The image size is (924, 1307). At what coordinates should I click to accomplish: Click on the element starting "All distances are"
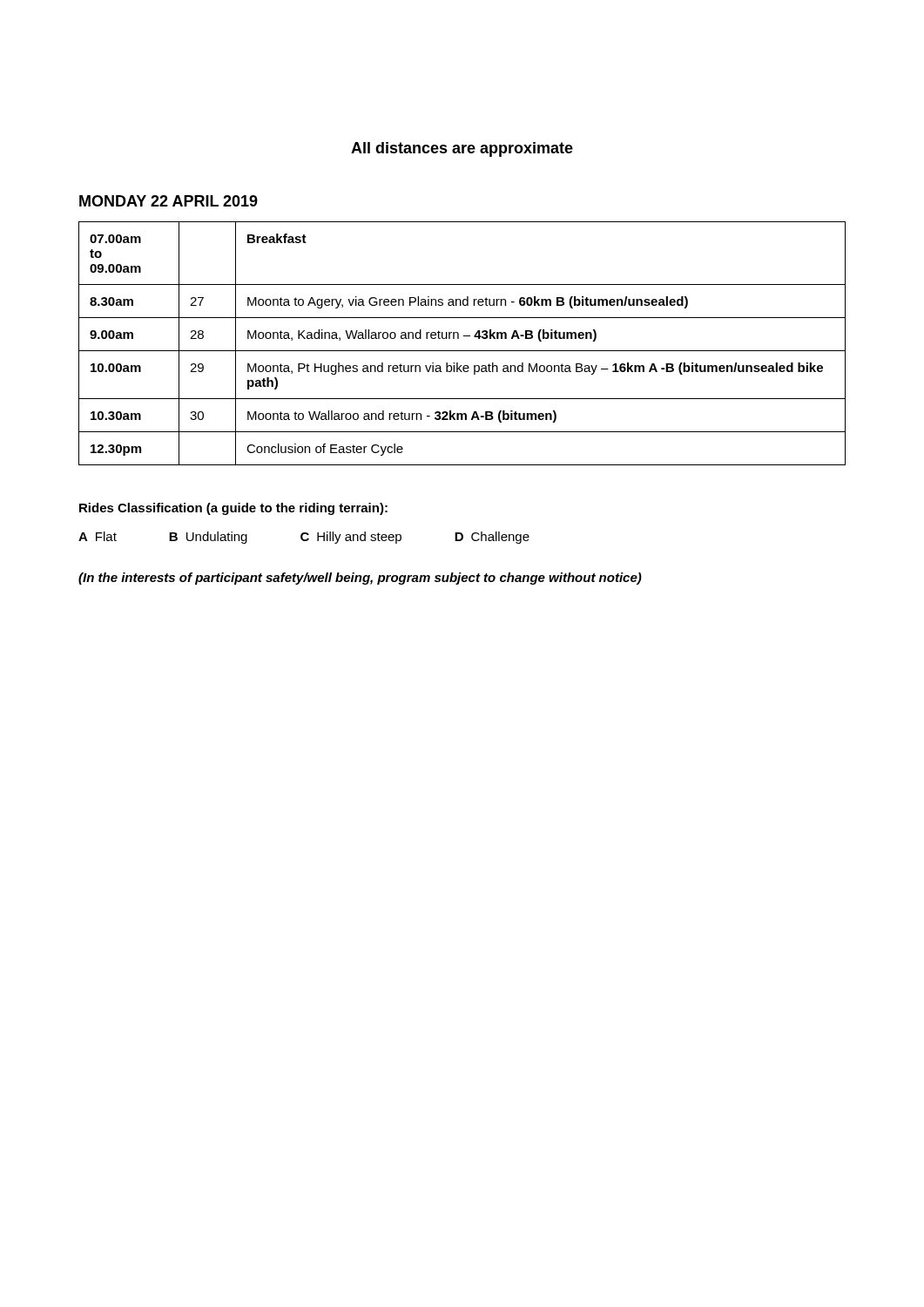tap(462, 148)
